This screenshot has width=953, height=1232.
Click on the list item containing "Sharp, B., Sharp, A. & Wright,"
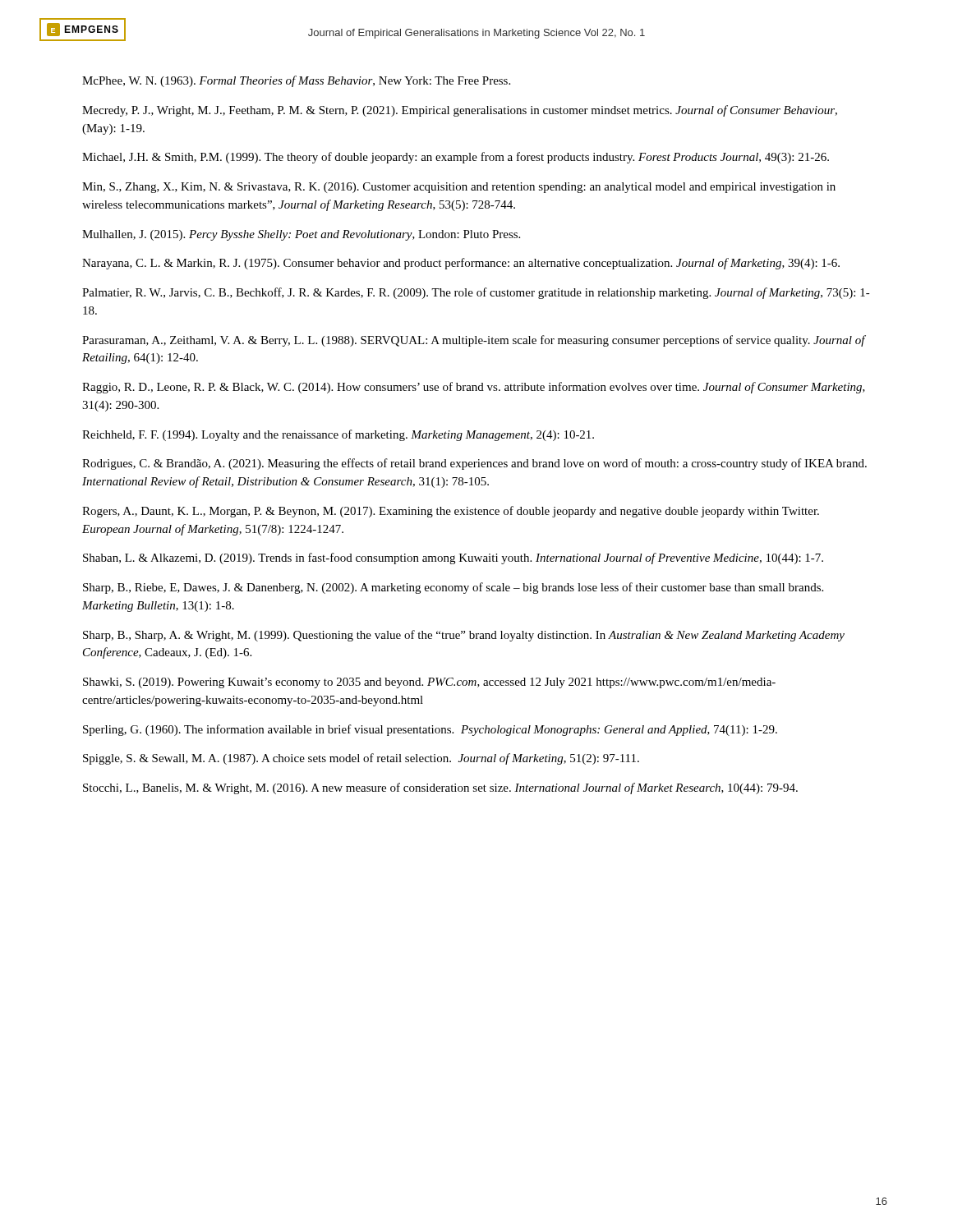click(463, 643)
